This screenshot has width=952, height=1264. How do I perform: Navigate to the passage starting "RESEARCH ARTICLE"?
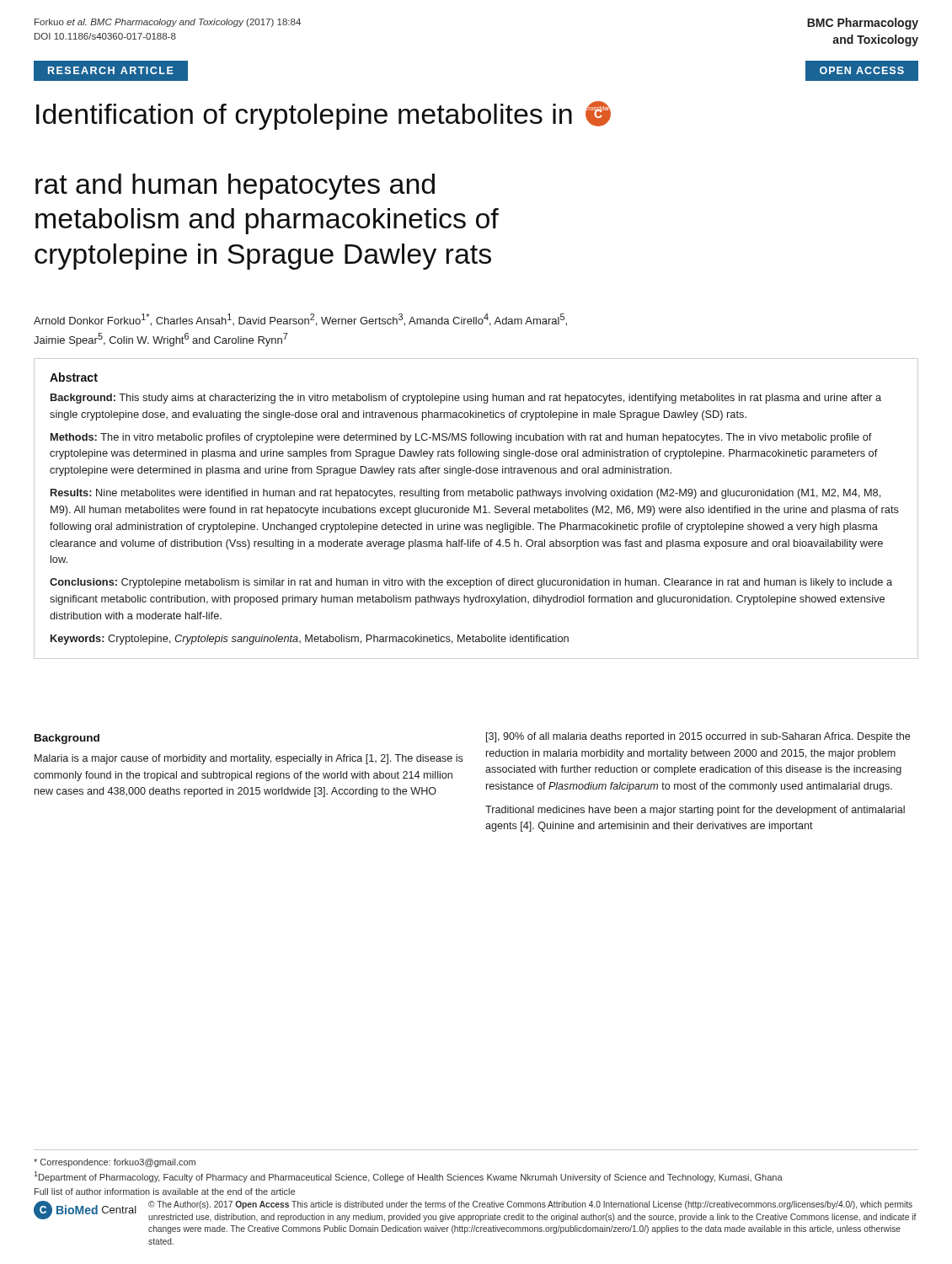point(111,70)
